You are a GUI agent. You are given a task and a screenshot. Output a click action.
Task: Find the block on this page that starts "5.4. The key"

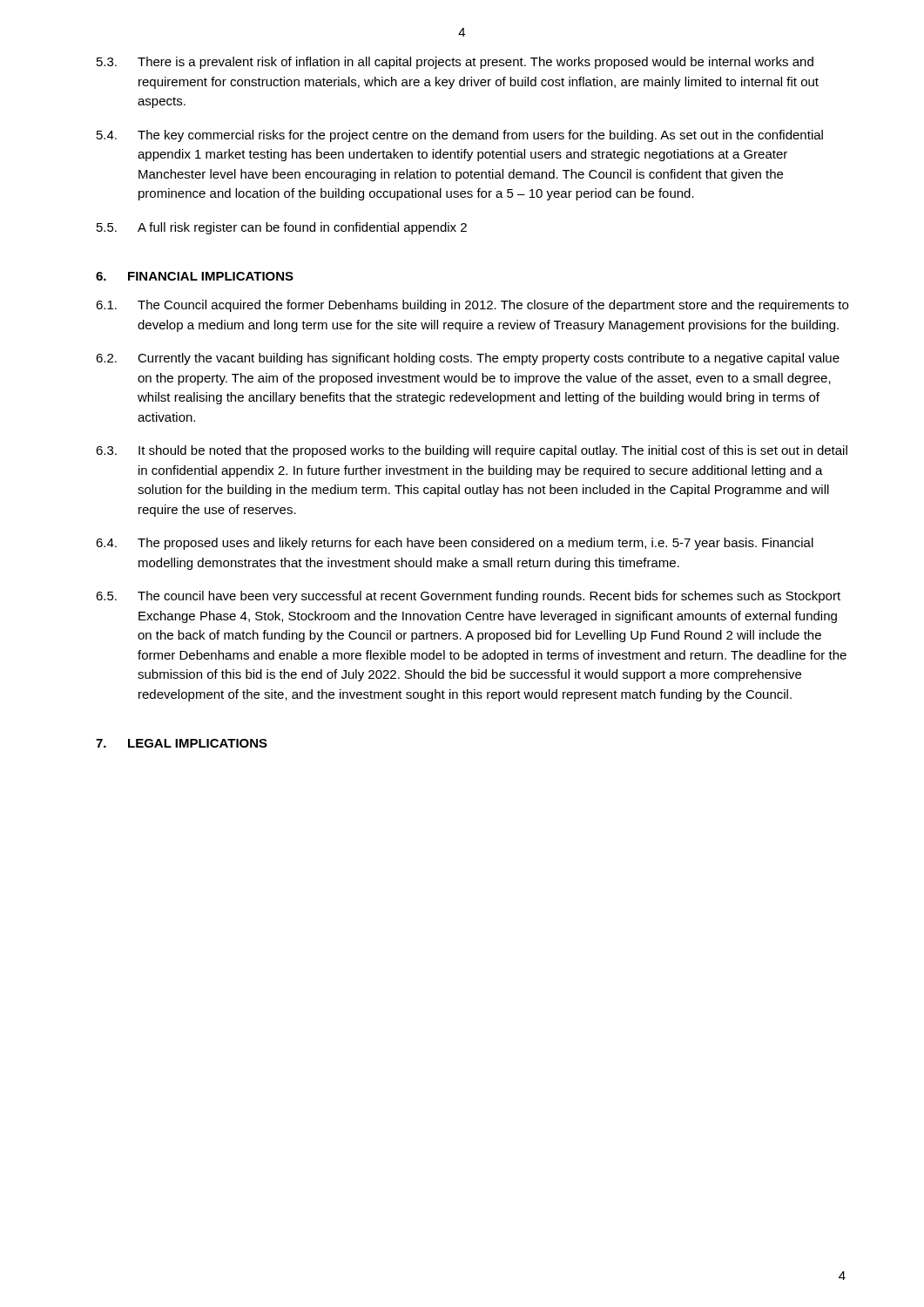475,164
